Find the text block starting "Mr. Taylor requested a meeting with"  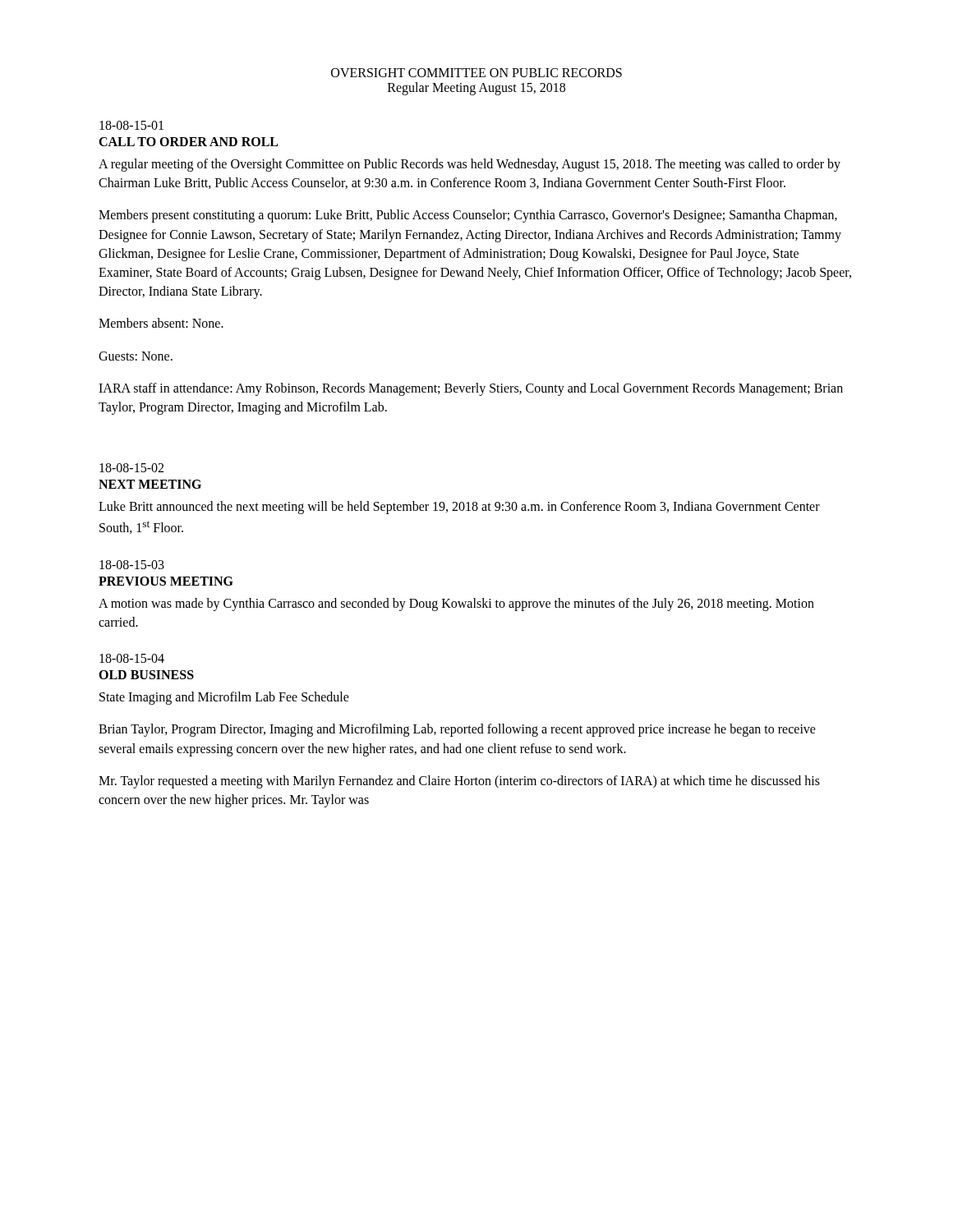[x=459, y=790]
